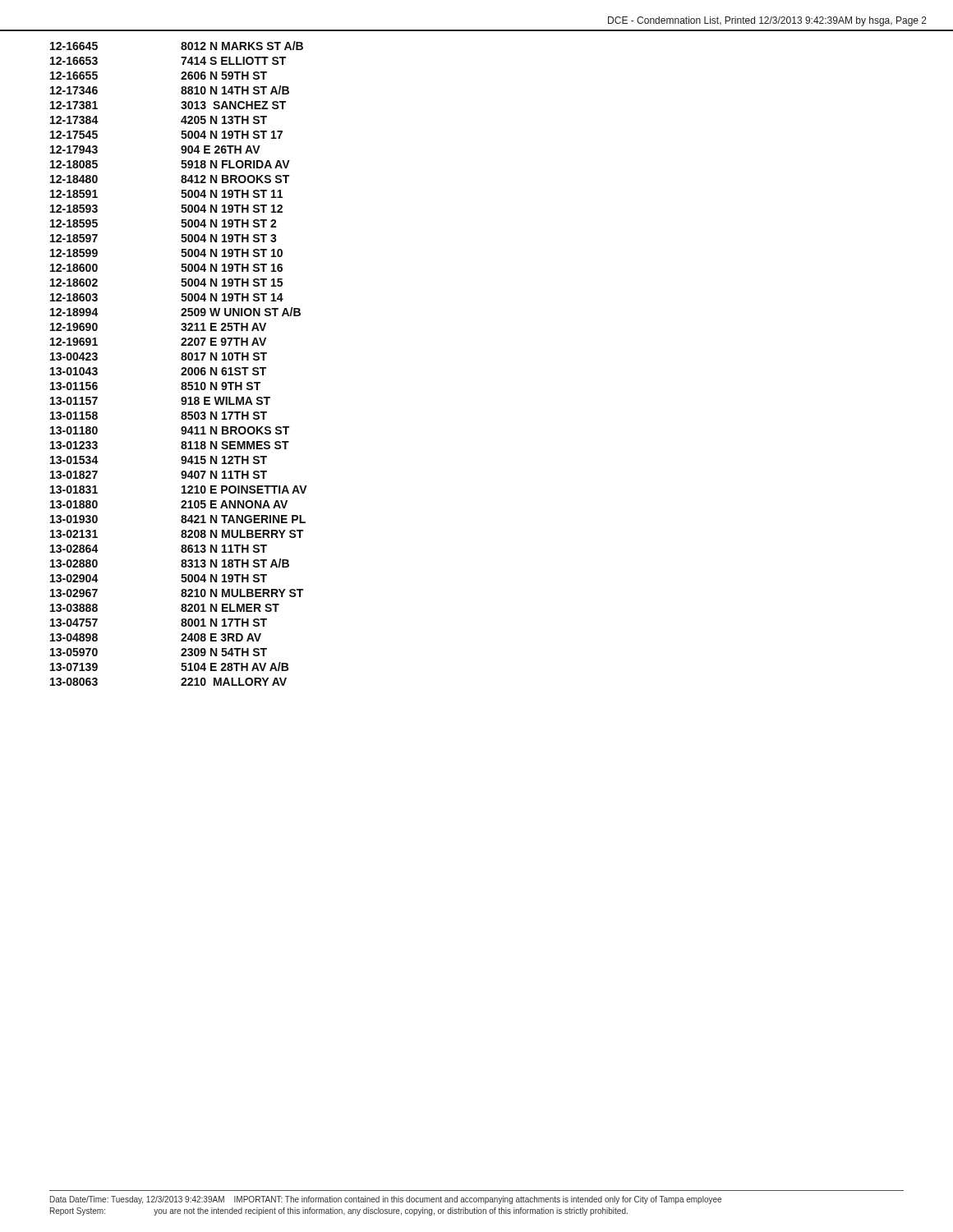Screen dimensions: 1232x953
Task: Locate the list item containing "13-028648613 N 11TH ST"
Action: pos(76,548)
